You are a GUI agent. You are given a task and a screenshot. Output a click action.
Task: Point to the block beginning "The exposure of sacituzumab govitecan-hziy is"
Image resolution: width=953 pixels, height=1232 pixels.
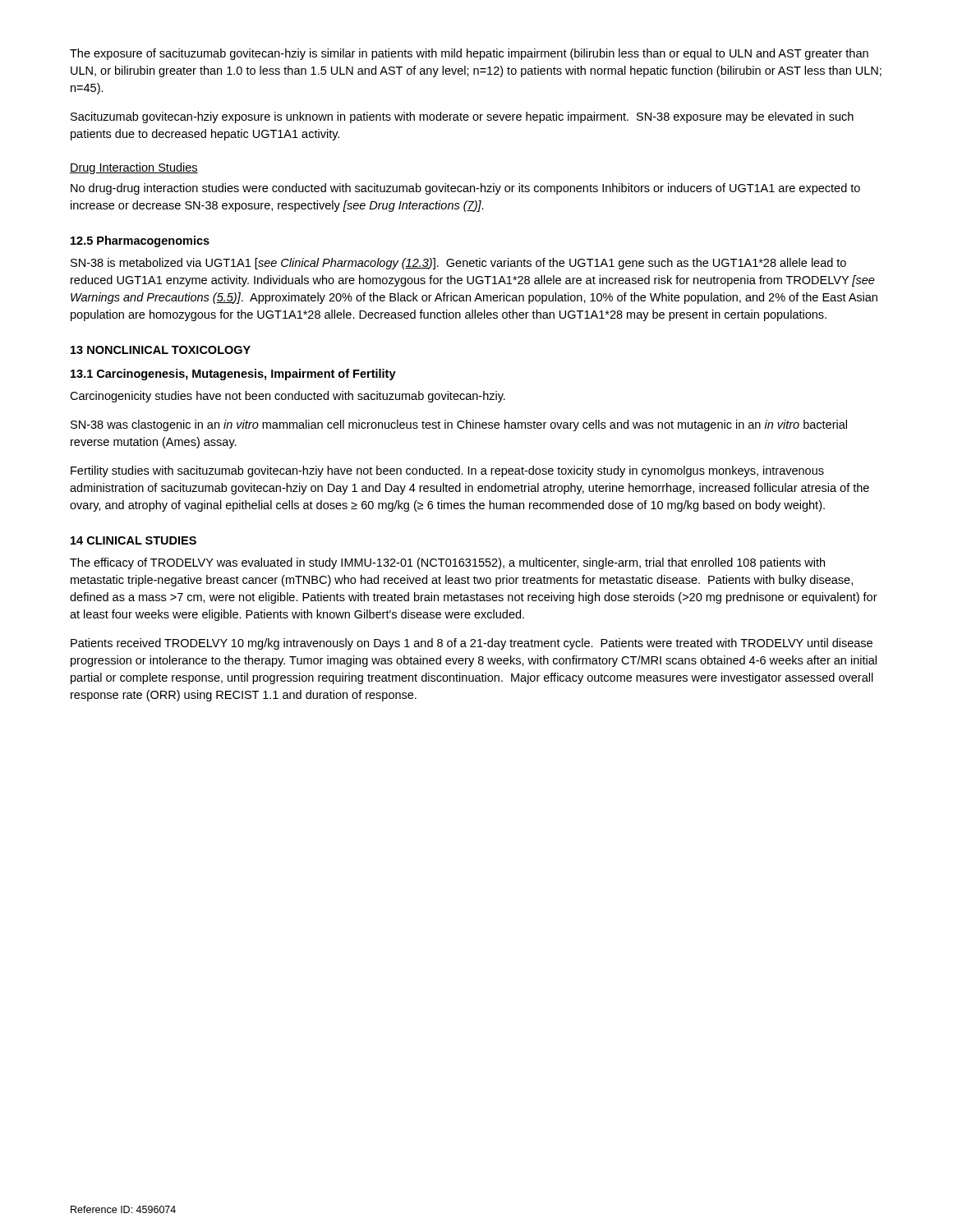(x=476, y=71)
